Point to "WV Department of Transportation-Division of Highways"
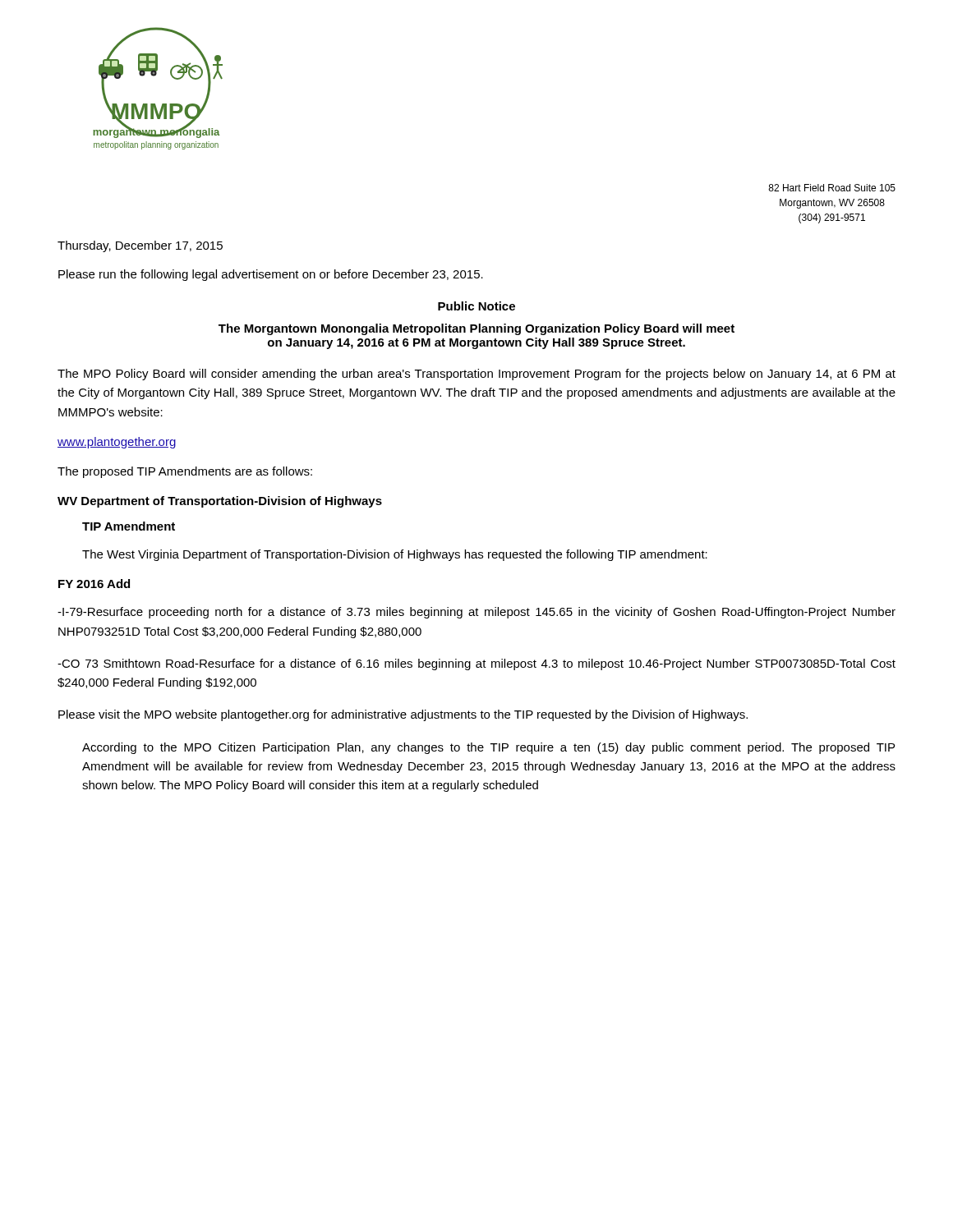This screenshot has width=953, height=1232. (x=220, y=501)
